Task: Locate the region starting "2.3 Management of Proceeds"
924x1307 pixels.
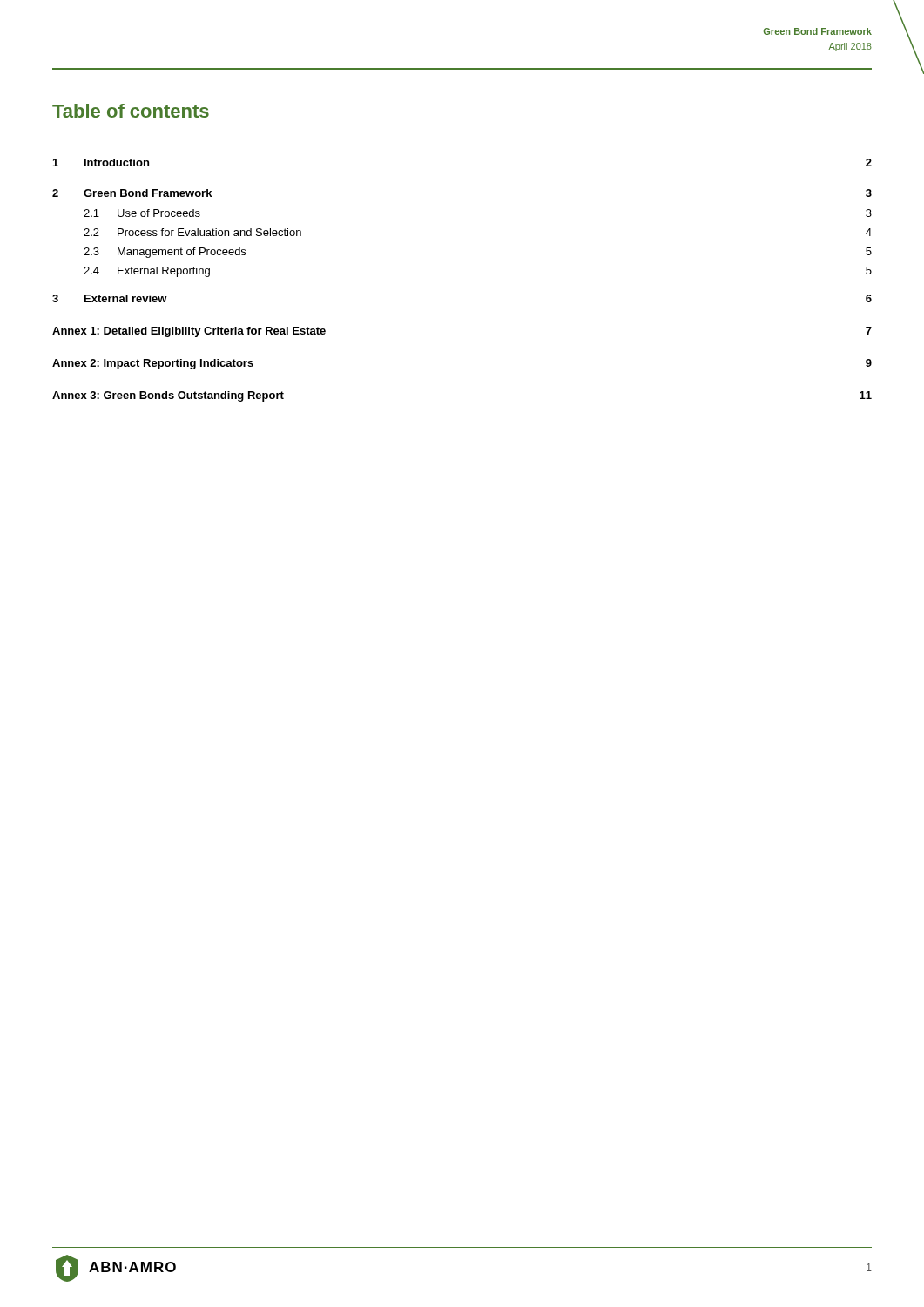Action: 178,252
